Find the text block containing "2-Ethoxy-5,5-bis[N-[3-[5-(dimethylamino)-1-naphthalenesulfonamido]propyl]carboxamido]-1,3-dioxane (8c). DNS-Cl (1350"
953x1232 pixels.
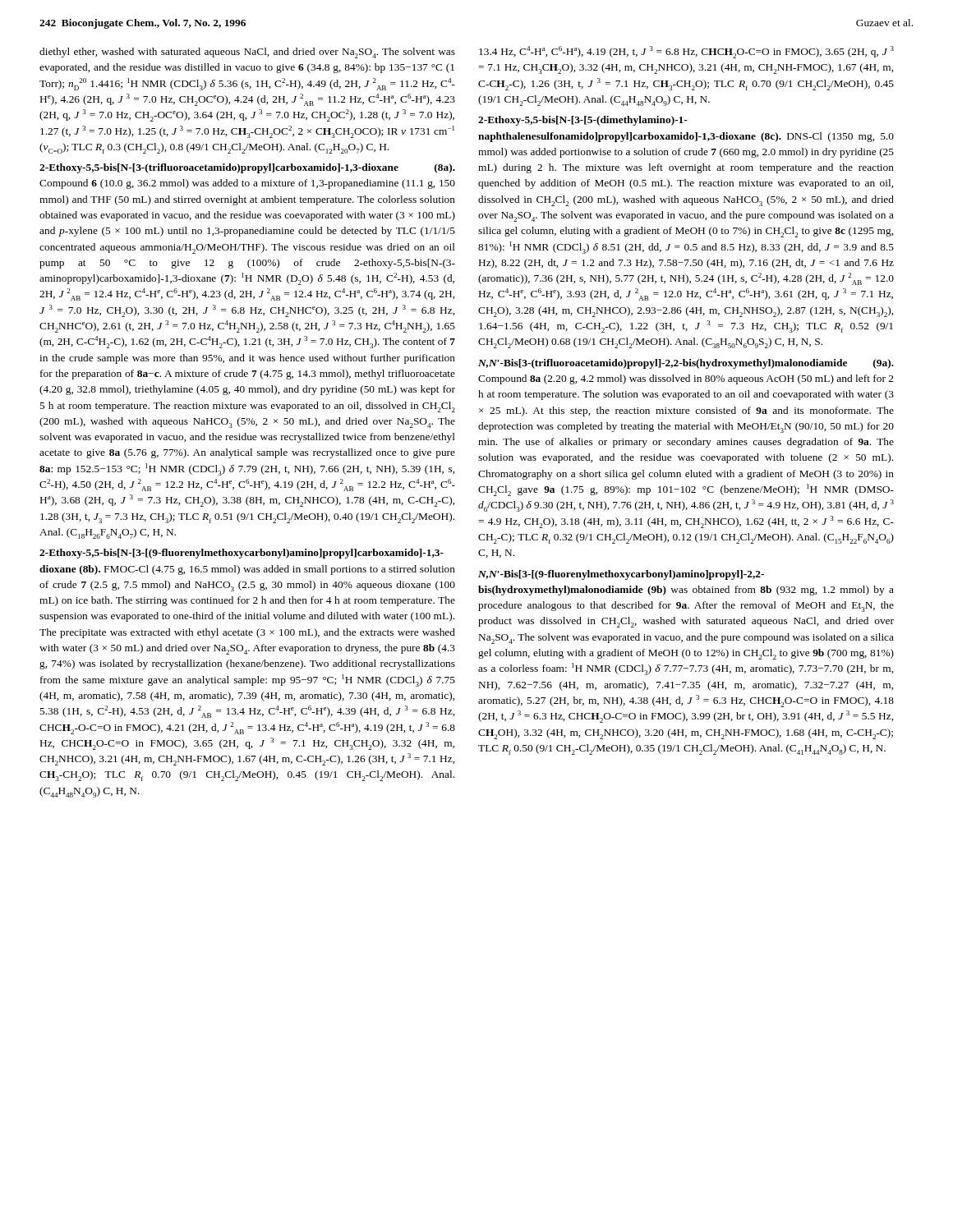pyautogui.click(x=686, y=231)
